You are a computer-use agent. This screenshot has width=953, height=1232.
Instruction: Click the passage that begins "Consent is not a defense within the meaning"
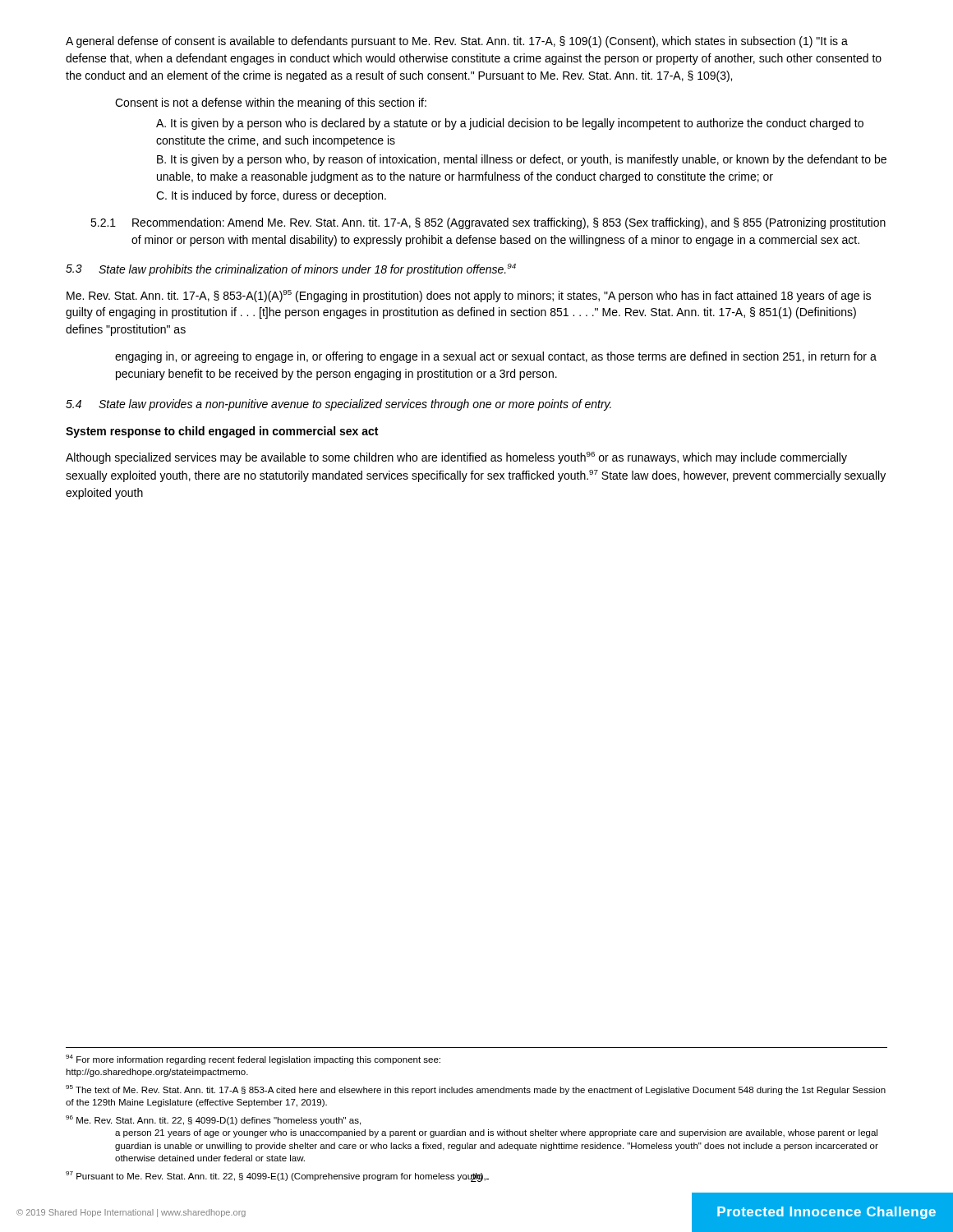[x=271, y=103]
